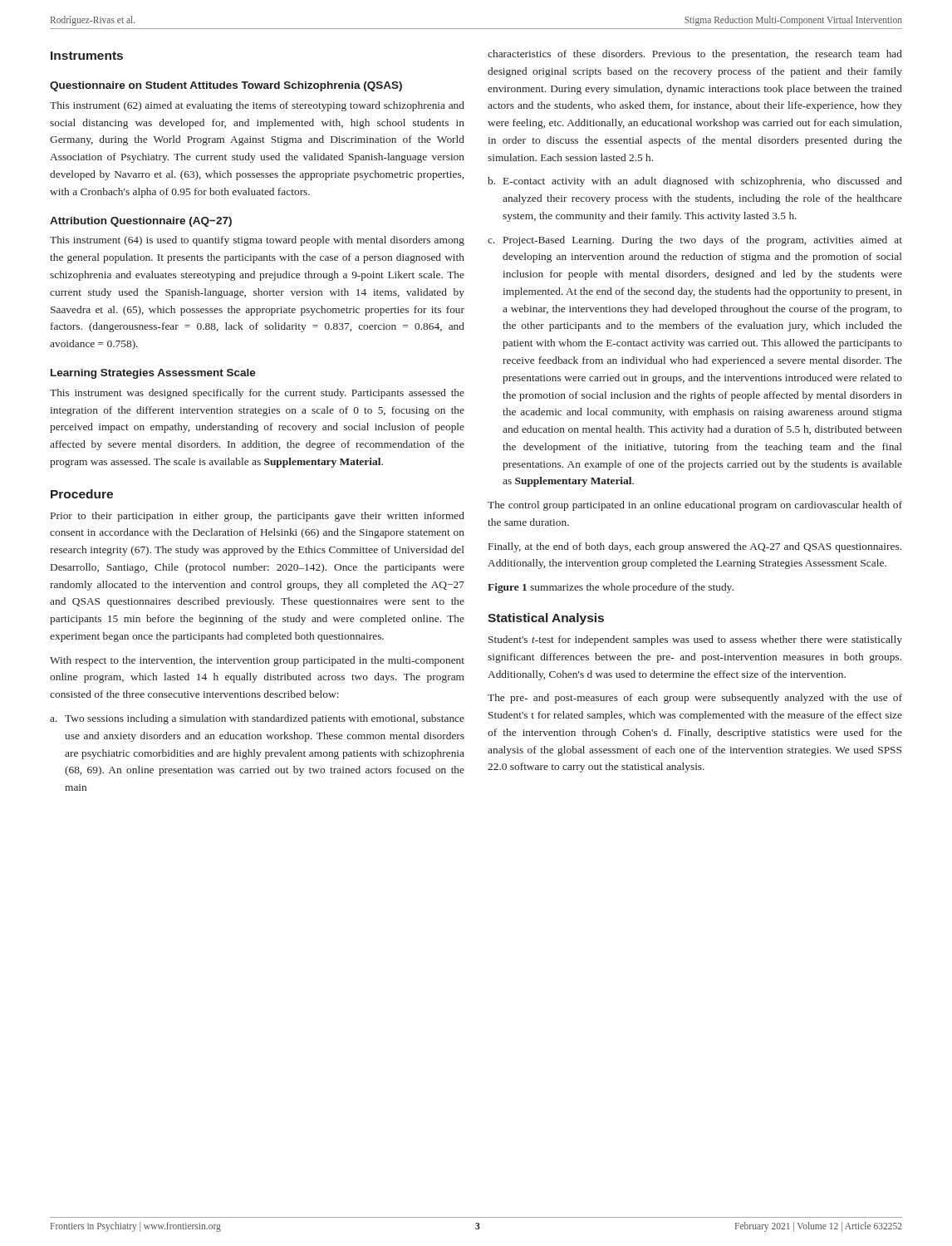This screenshot has height=1246, width=952.
Task: Click on the text block that says "Student's t-test for independent samples was used"
Action: [x=695, y=704]
